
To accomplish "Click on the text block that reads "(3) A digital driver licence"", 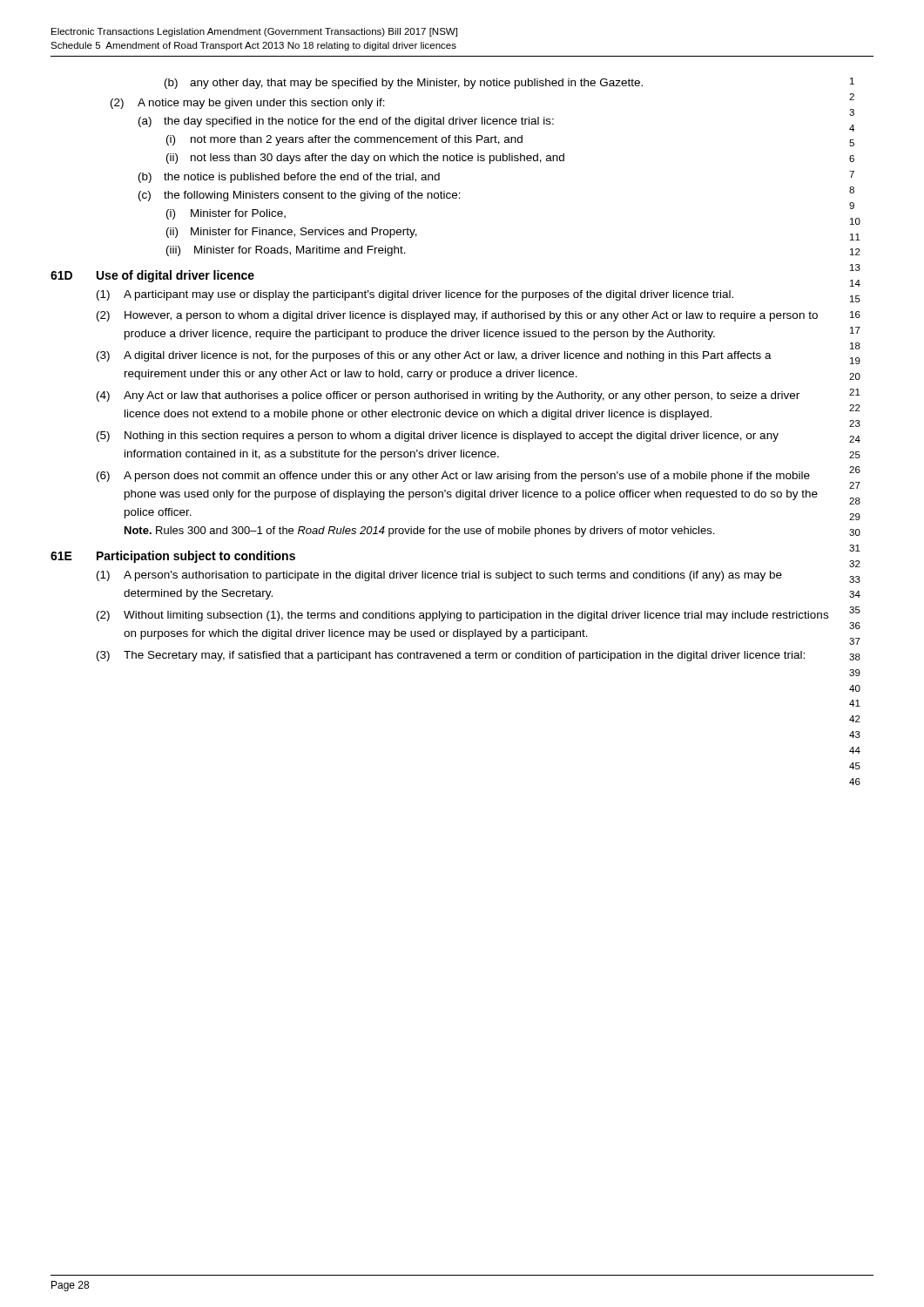I will coord(444,365).
